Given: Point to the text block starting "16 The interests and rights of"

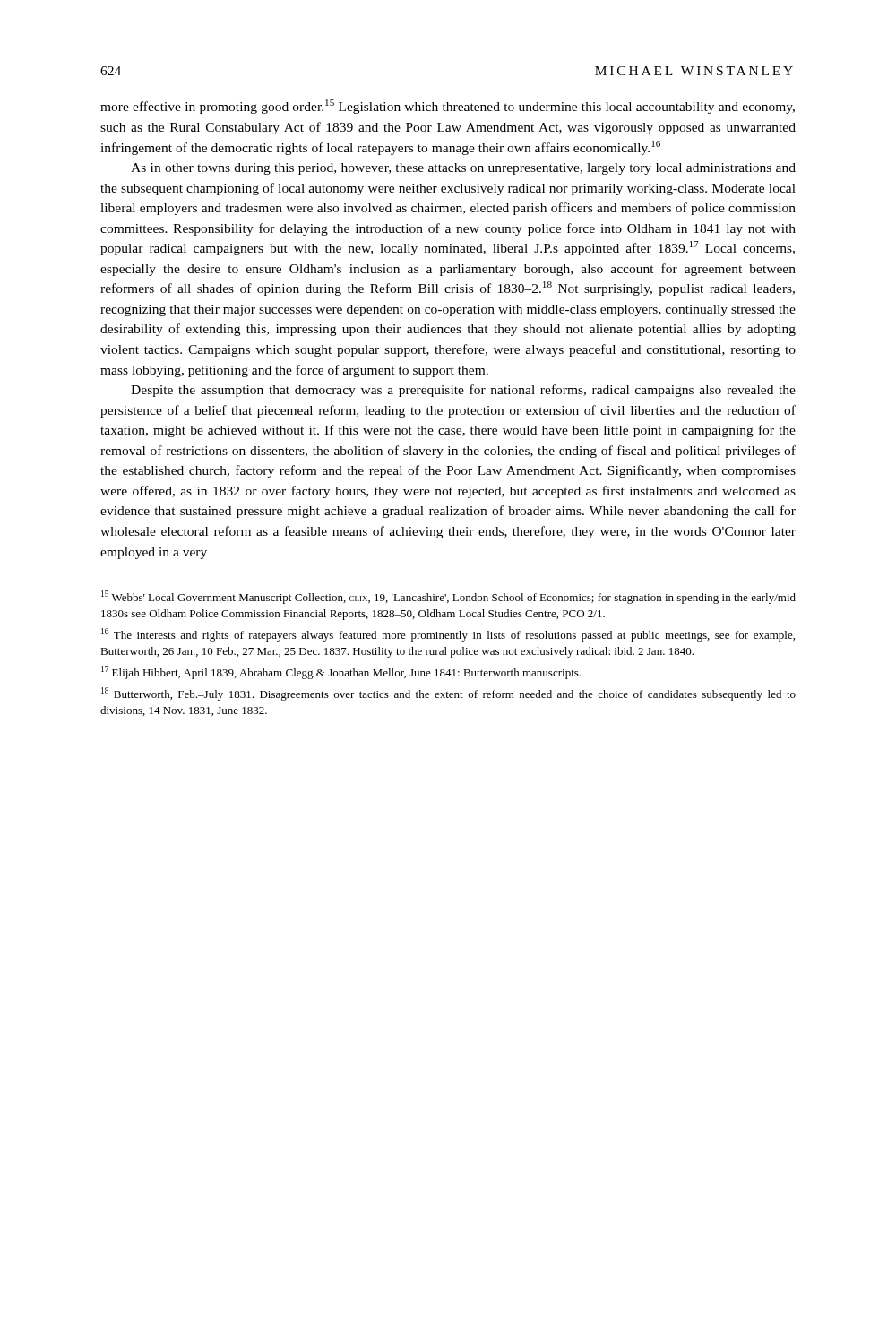Looking at the screenshot, I should click(448, 642).
